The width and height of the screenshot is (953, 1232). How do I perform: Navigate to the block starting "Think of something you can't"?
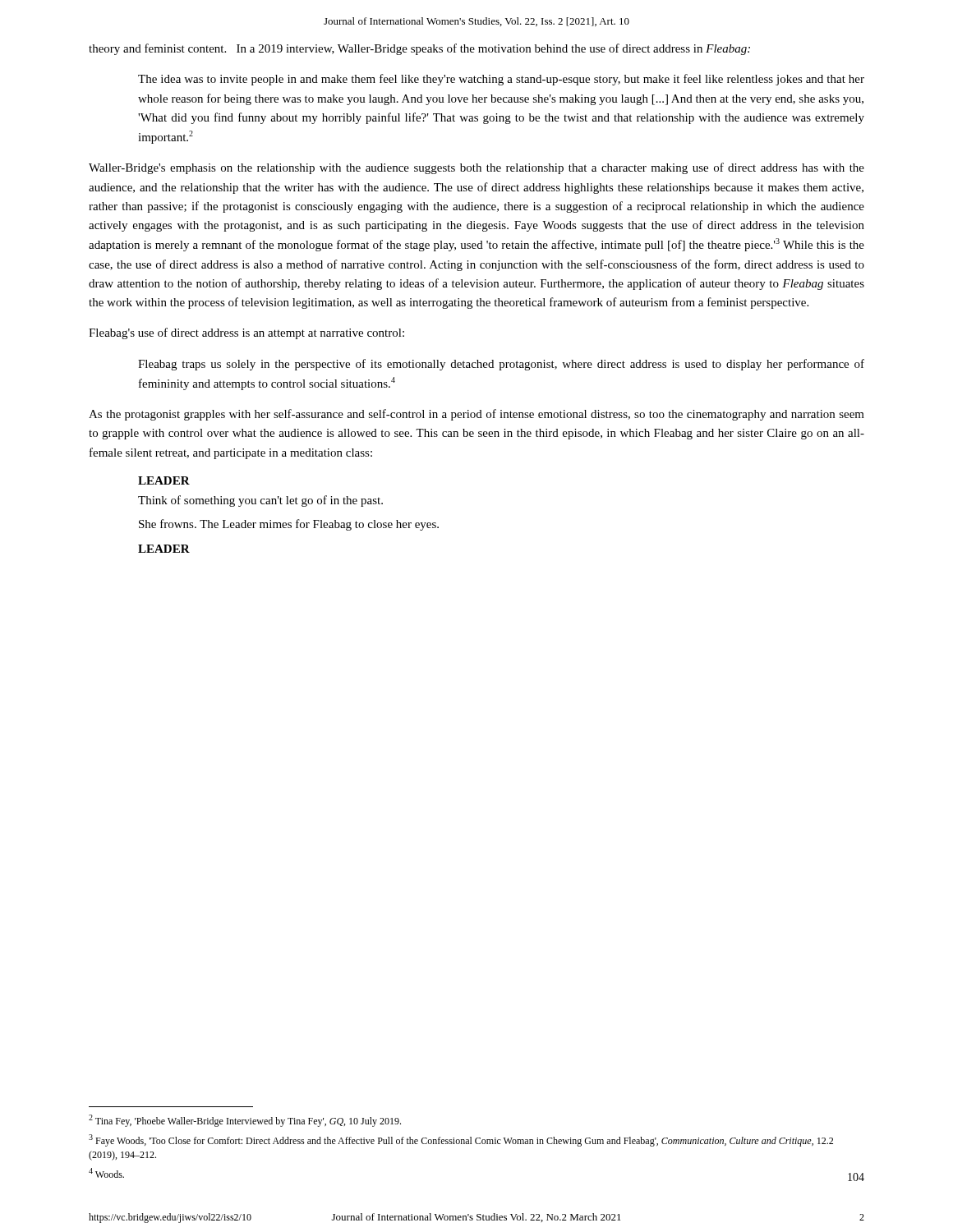261,500
